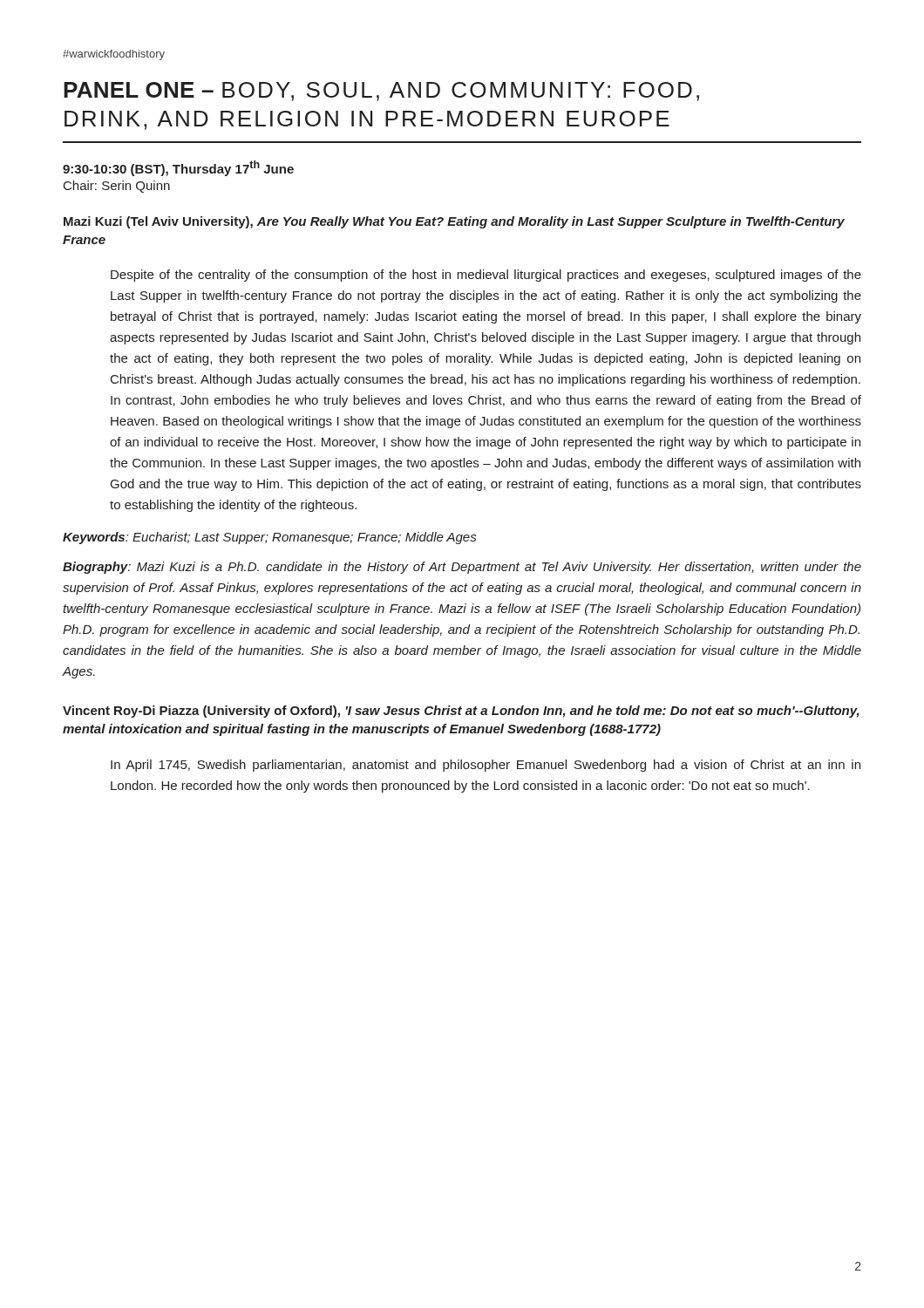Click where it says "Keywords: Eucharist; Last Supper; Romanesque; France; Middle Ages"
This screenshot has width=924, height=1308.
tap(270, 537)
